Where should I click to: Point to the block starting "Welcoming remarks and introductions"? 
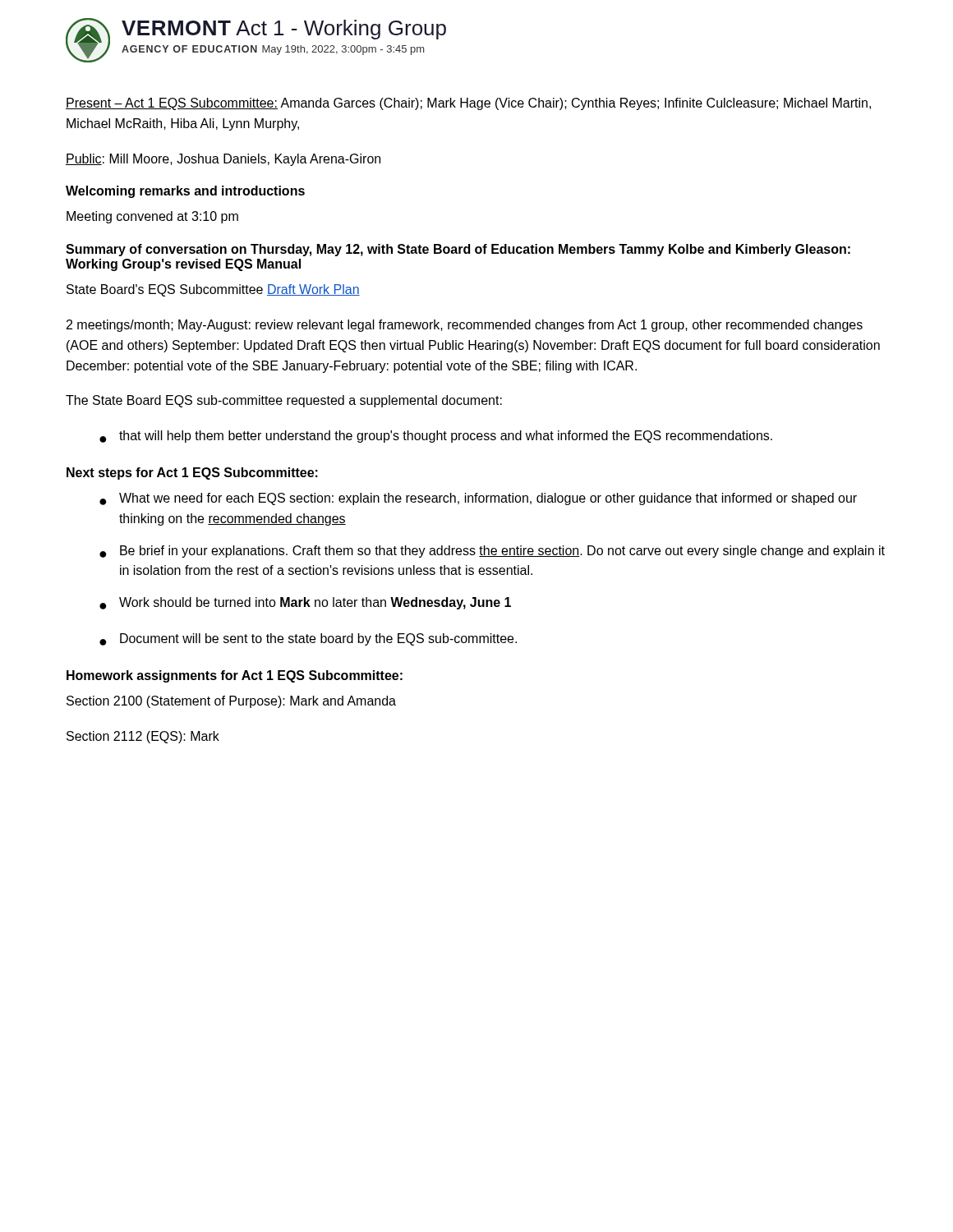click(x=185, y=191)
